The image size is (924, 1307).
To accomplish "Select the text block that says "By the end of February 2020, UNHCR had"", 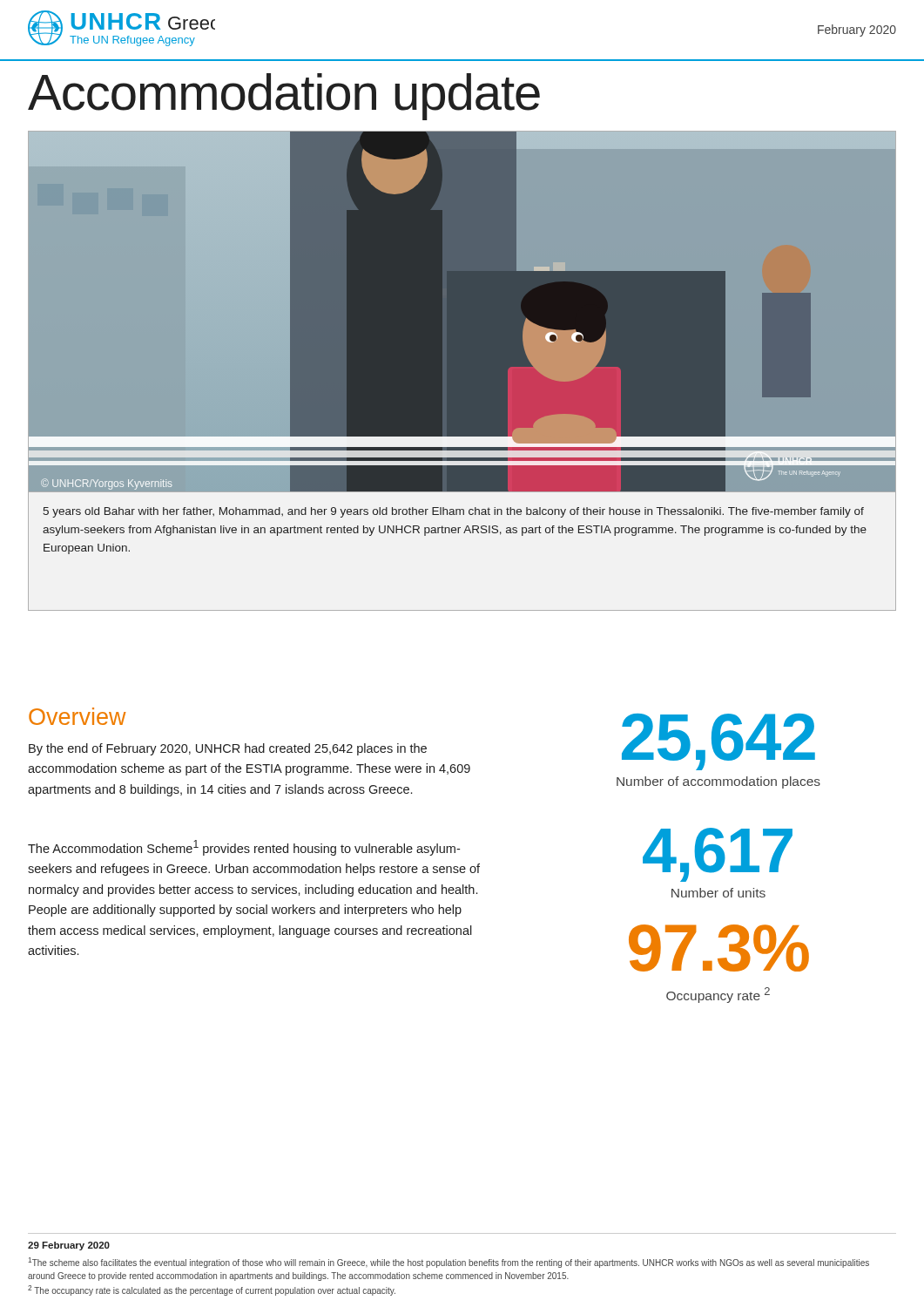I will (x=260, y=770).
